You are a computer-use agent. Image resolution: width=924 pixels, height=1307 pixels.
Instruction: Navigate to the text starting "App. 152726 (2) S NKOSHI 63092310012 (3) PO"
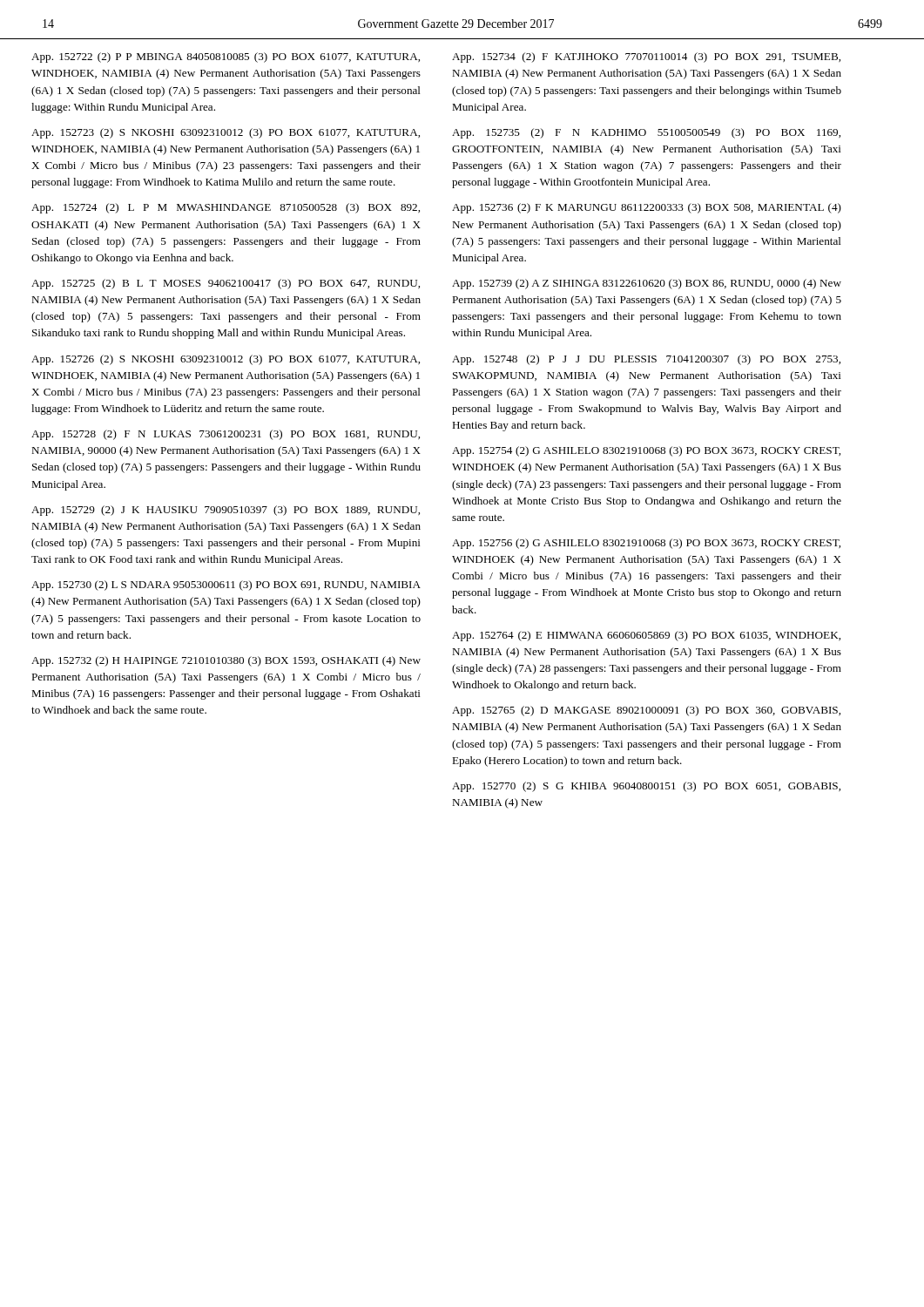(x=226, y=383)
